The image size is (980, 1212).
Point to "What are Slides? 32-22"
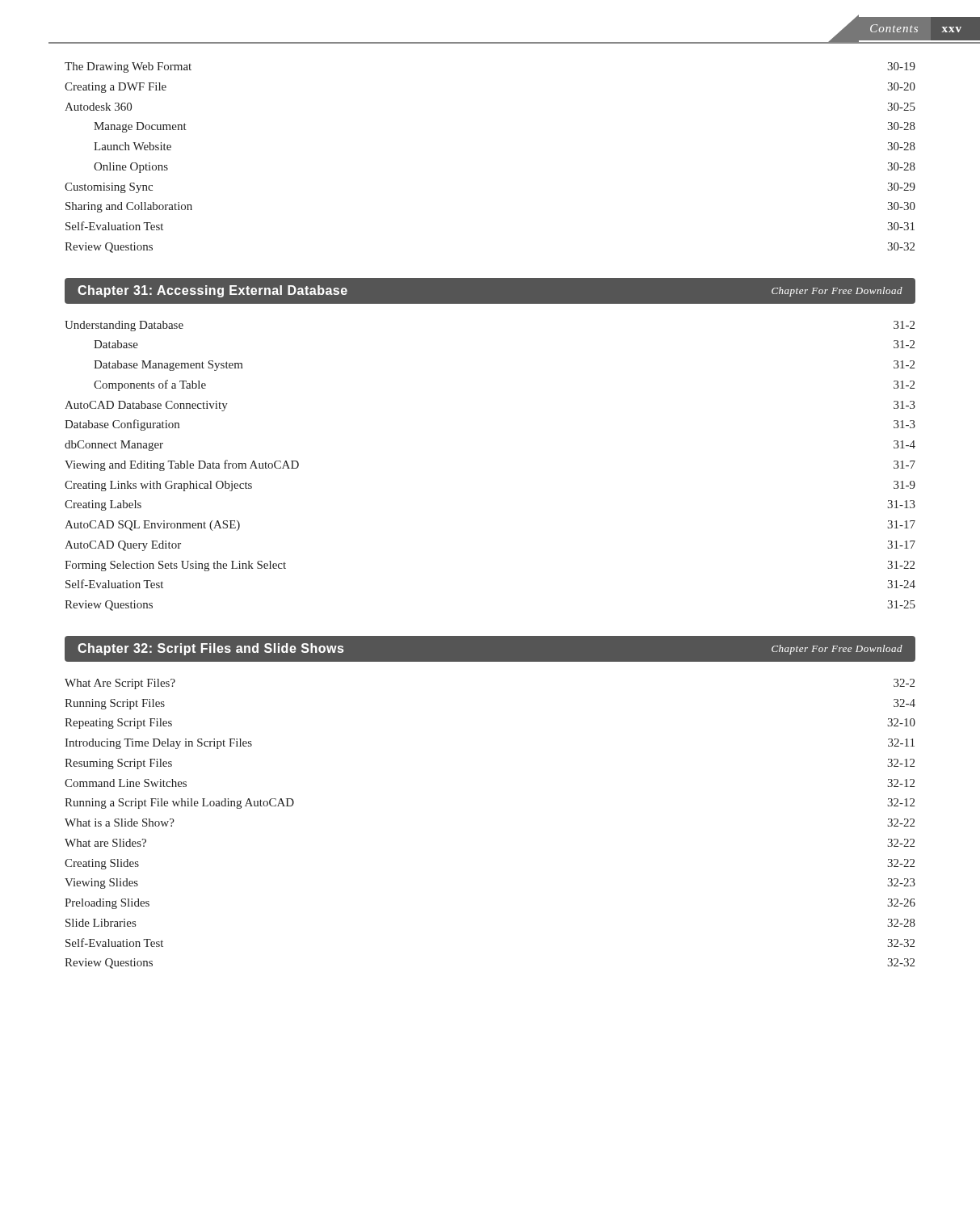101,842
